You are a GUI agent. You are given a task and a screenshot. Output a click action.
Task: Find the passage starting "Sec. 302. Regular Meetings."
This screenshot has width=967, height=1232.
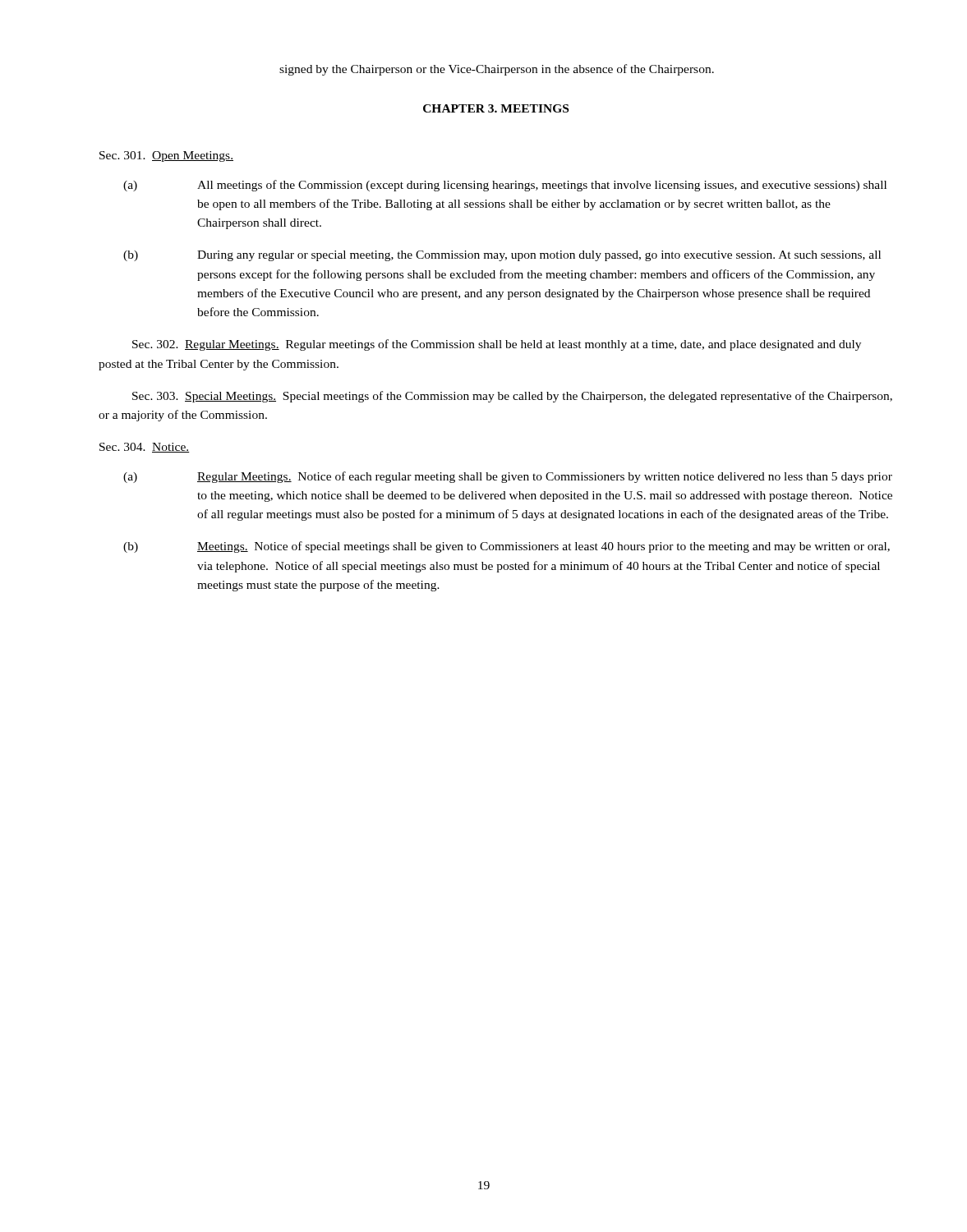click(x=480, y=353)
